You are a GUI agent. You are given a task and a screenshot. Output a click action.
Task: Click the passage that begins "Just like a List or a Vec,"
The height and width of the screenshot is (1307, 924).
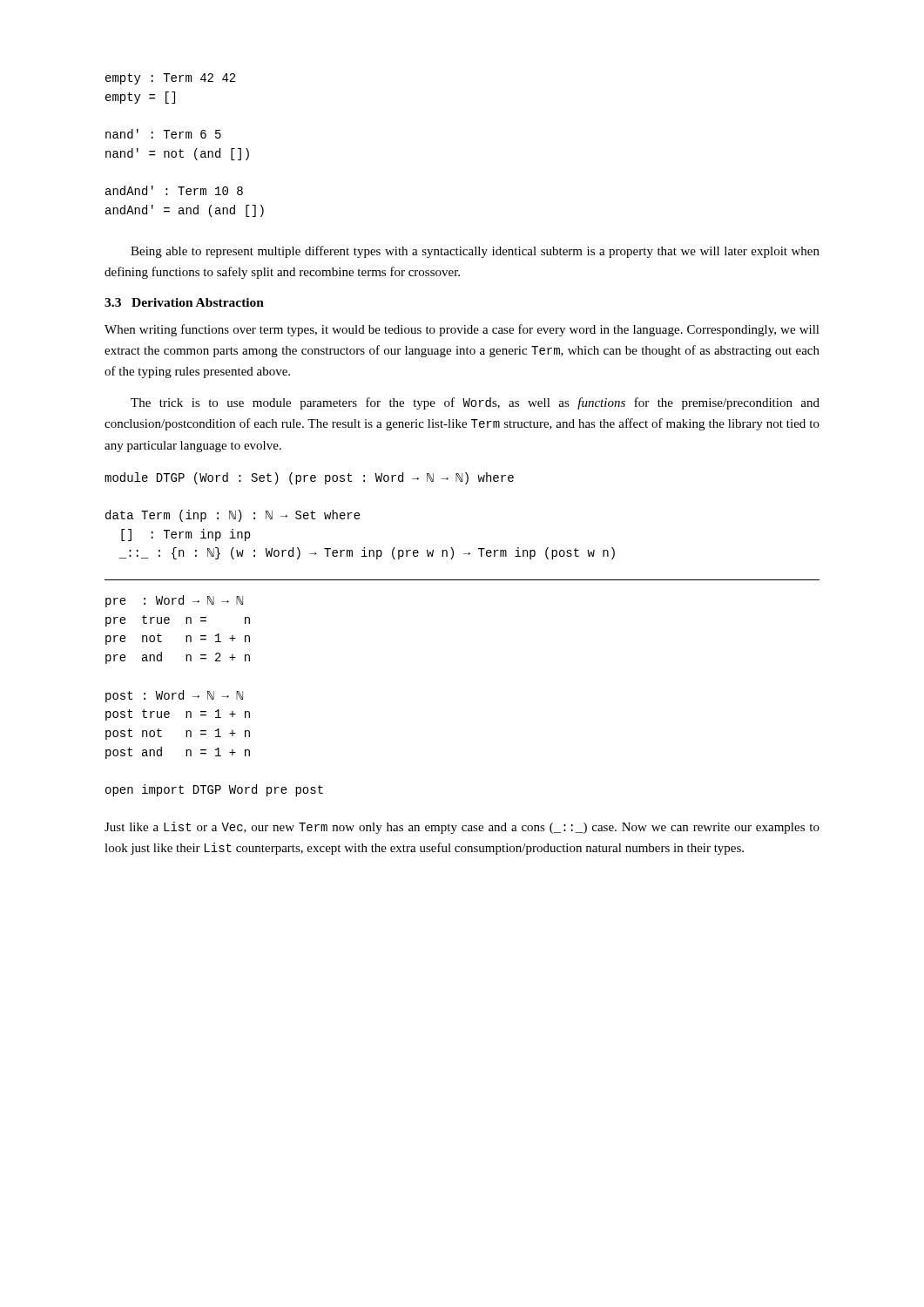pyautogui.click(x=462, y=837)
